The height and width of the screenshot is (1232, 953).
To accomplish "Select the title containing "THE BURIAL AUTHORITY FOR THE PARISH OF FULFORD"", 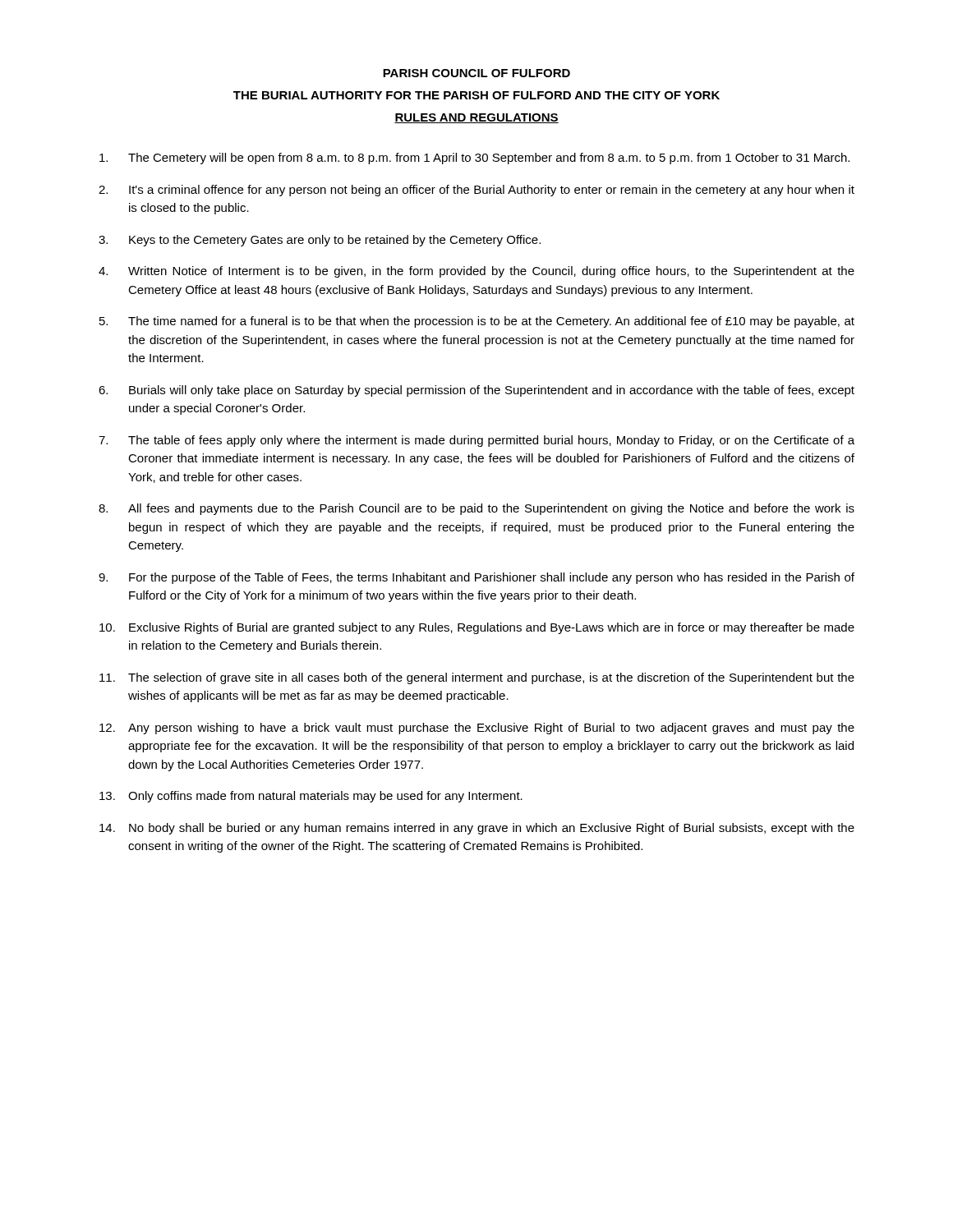I will tap(476, 95).
